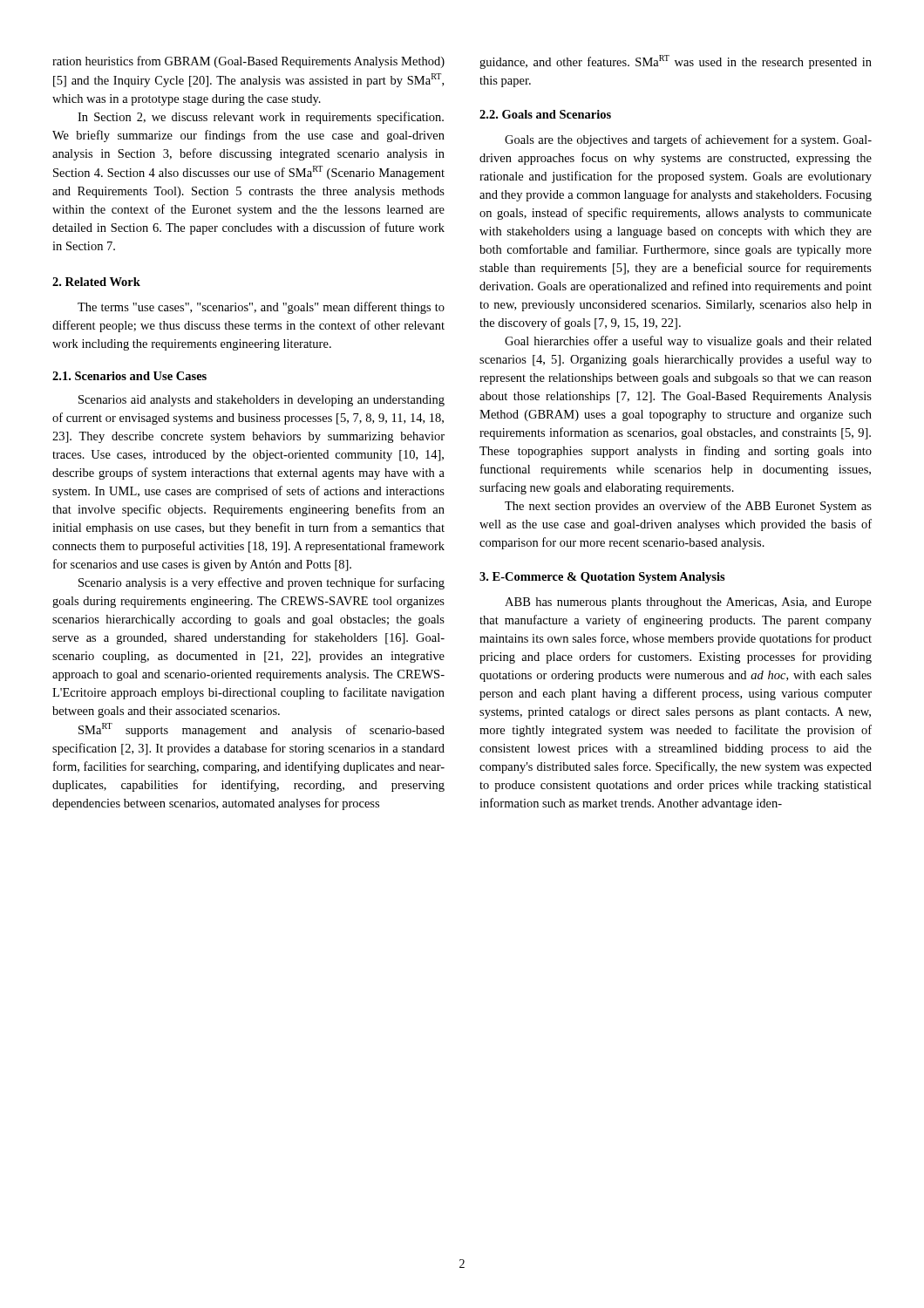
Task: Select the region starting "guidance, and other features. SMaRT was"
Action: tap(676, 71)
